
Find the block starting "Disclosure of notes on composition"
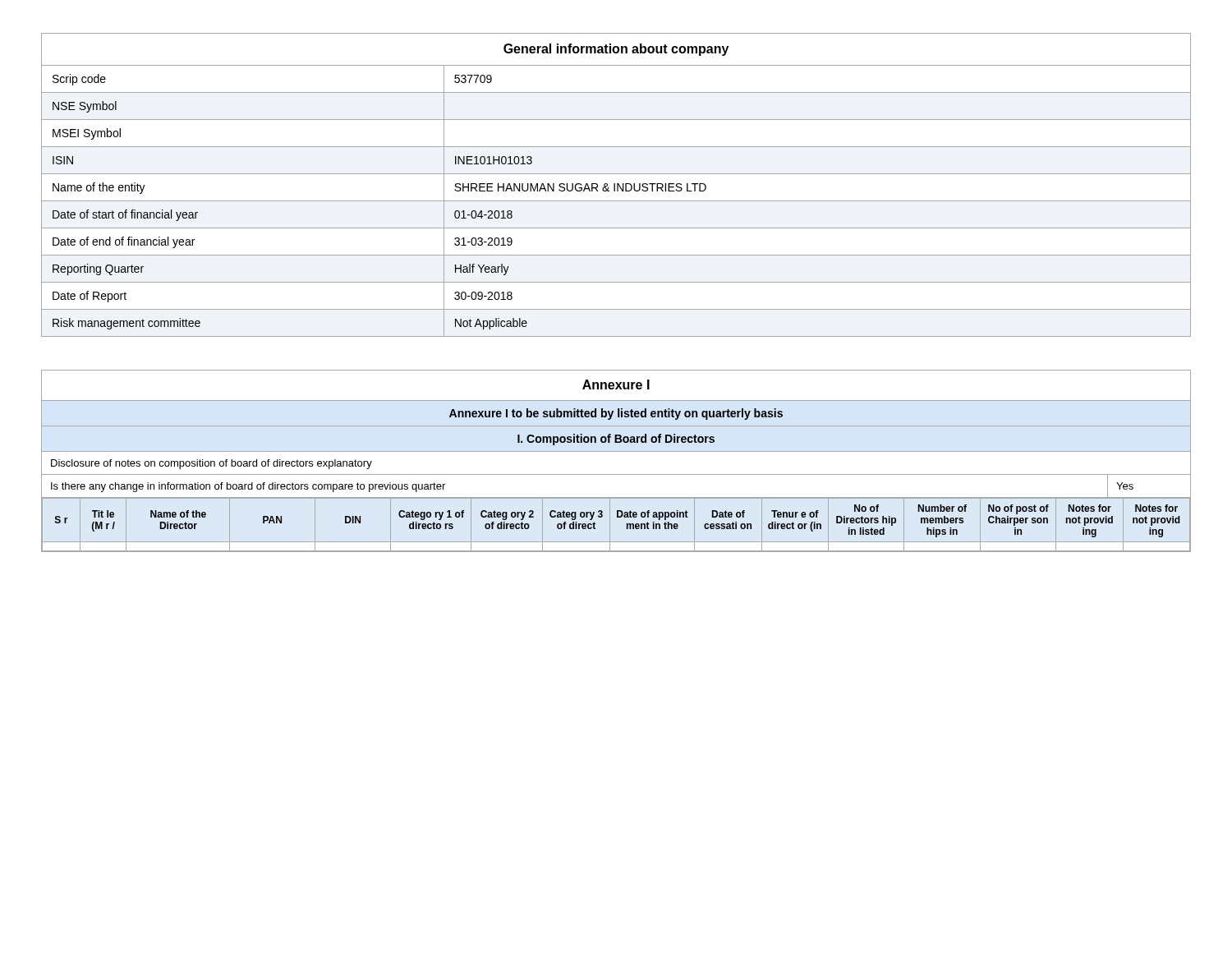point(211,463)
